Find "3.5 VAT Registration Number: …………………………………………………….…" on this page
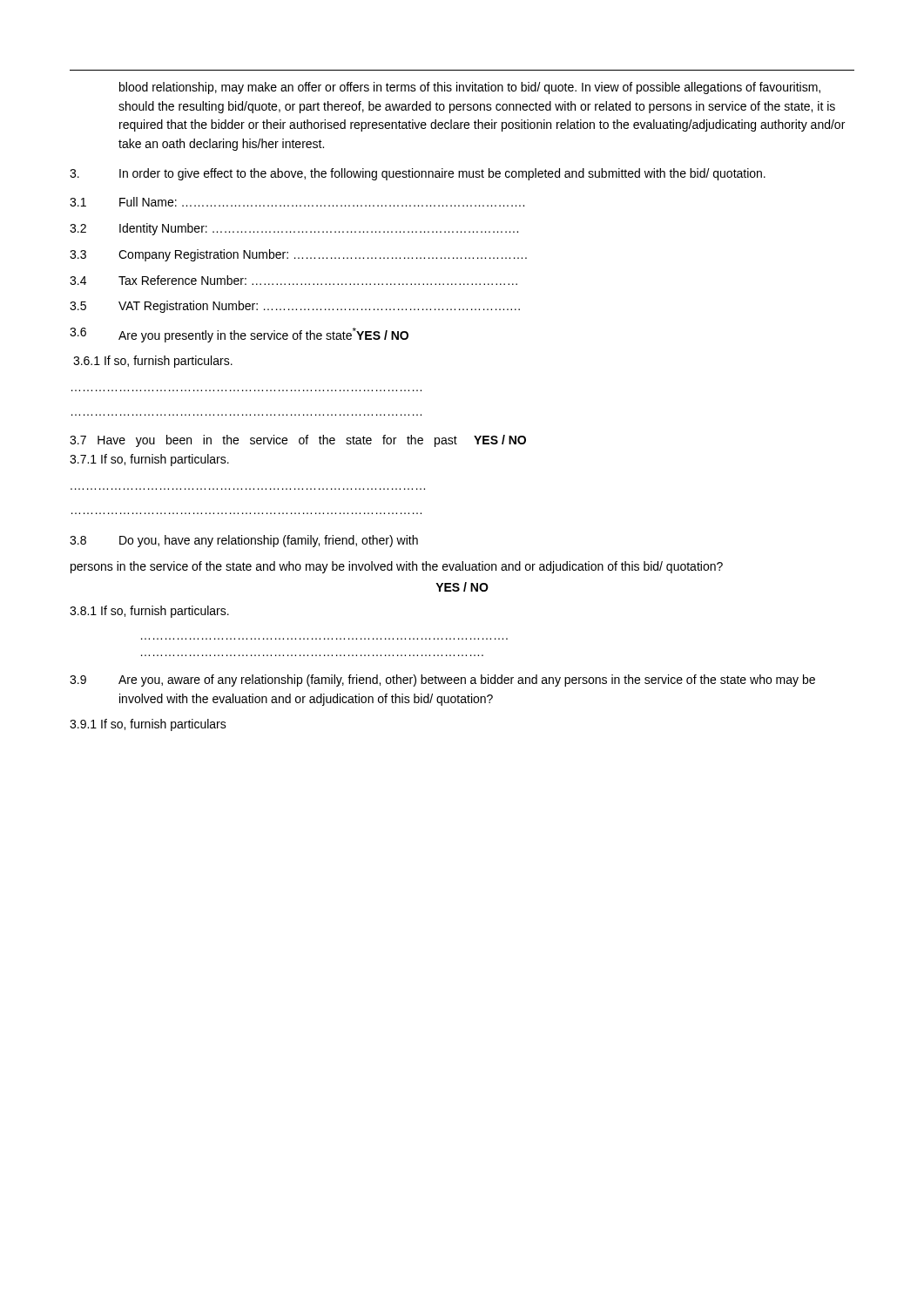 click(462, 307)
